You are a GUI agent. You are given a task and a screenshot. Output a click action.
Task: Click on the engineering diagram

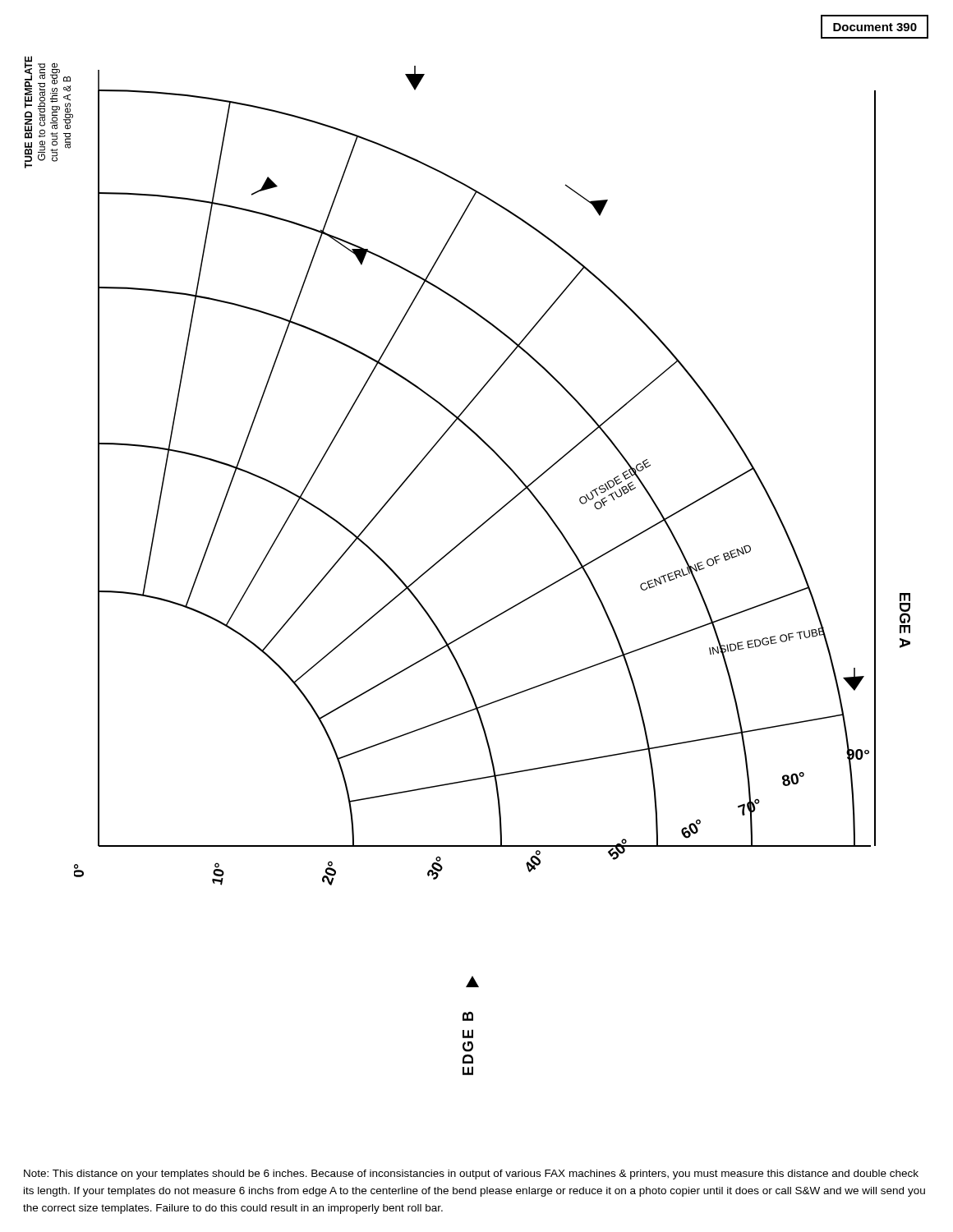pos(493,489)
